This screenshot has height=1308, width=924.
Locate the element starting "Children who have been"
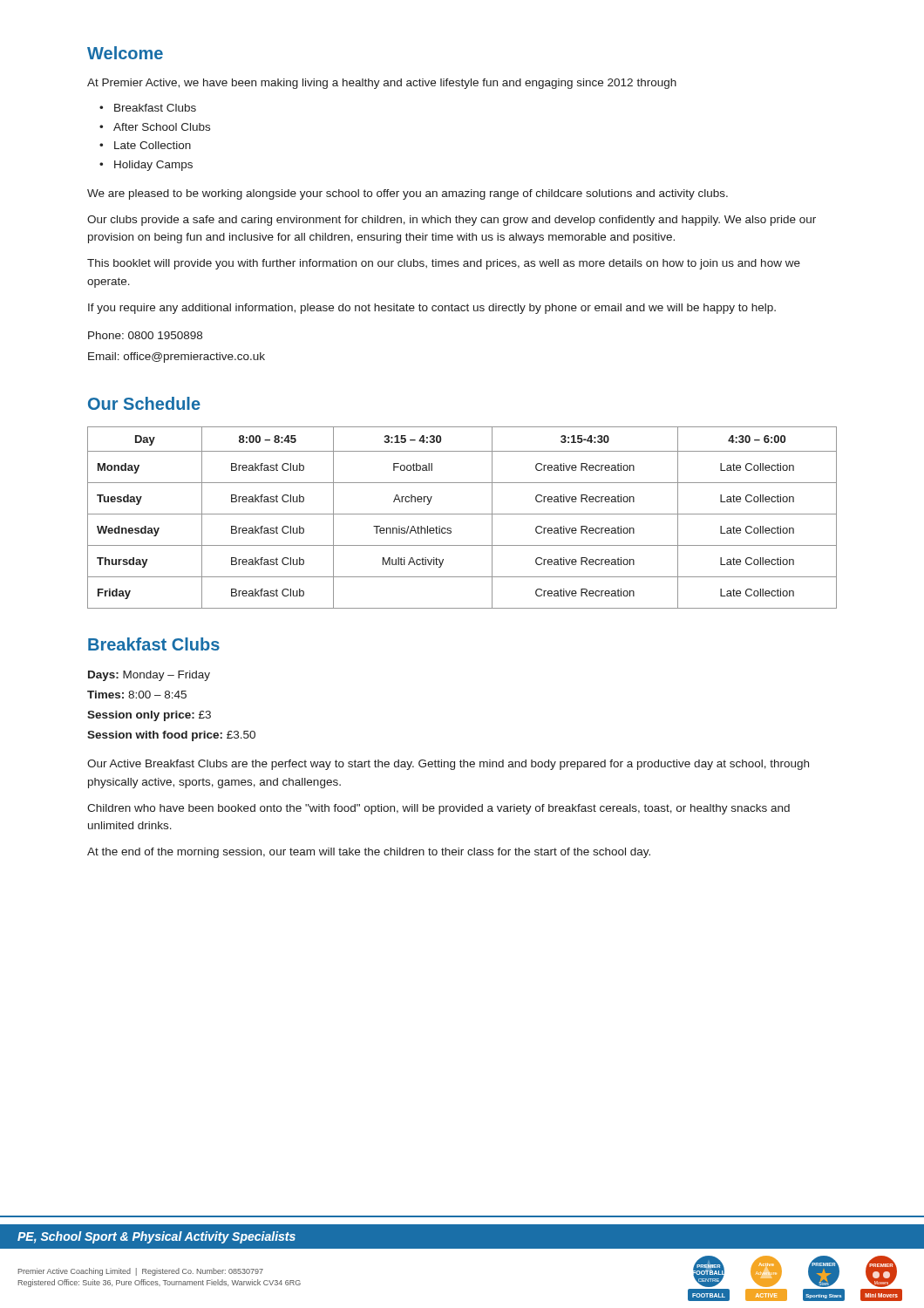tap(439, 817)
